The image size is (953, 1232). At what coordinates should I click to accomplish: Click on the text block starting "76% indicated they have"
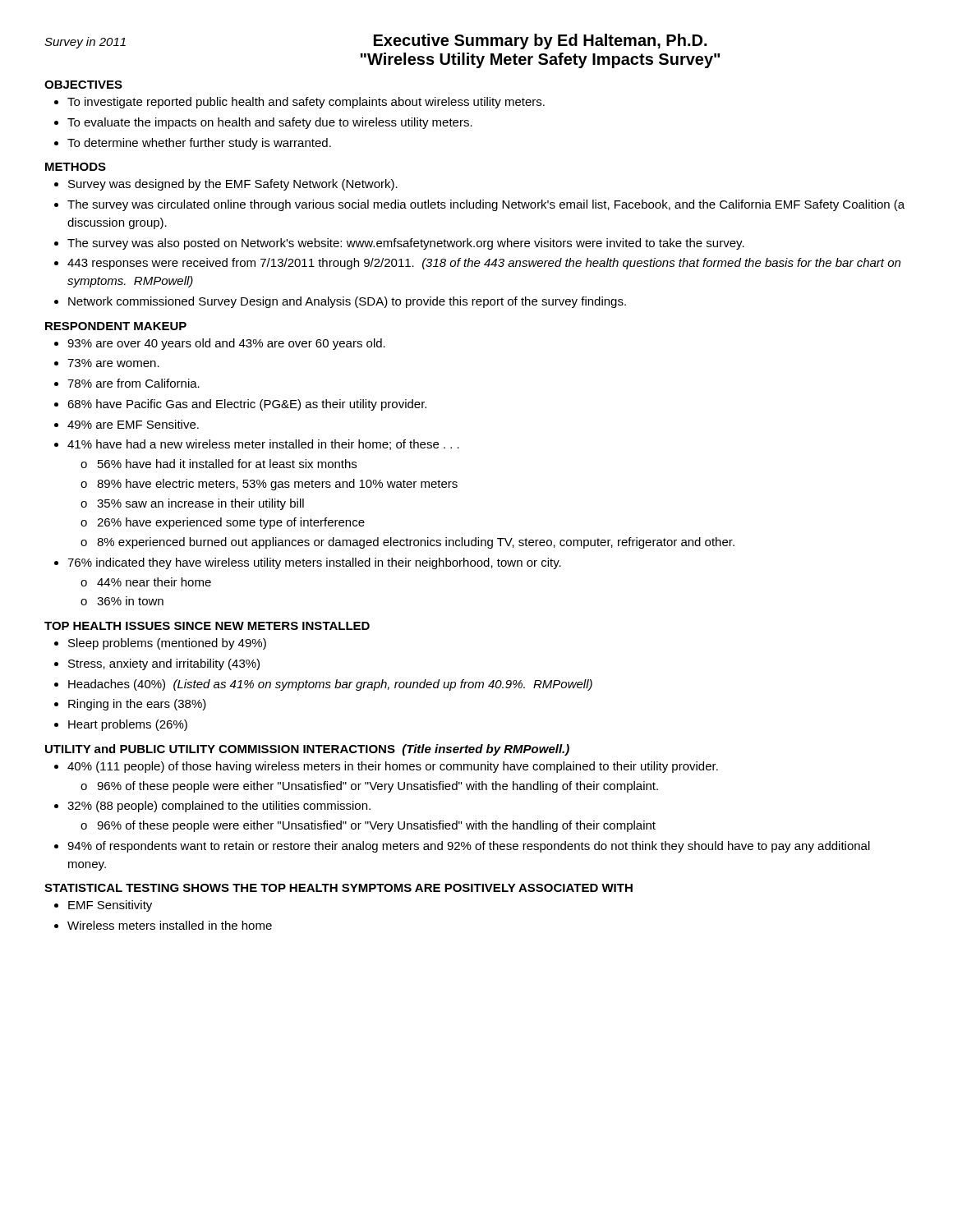click(314, 563)
